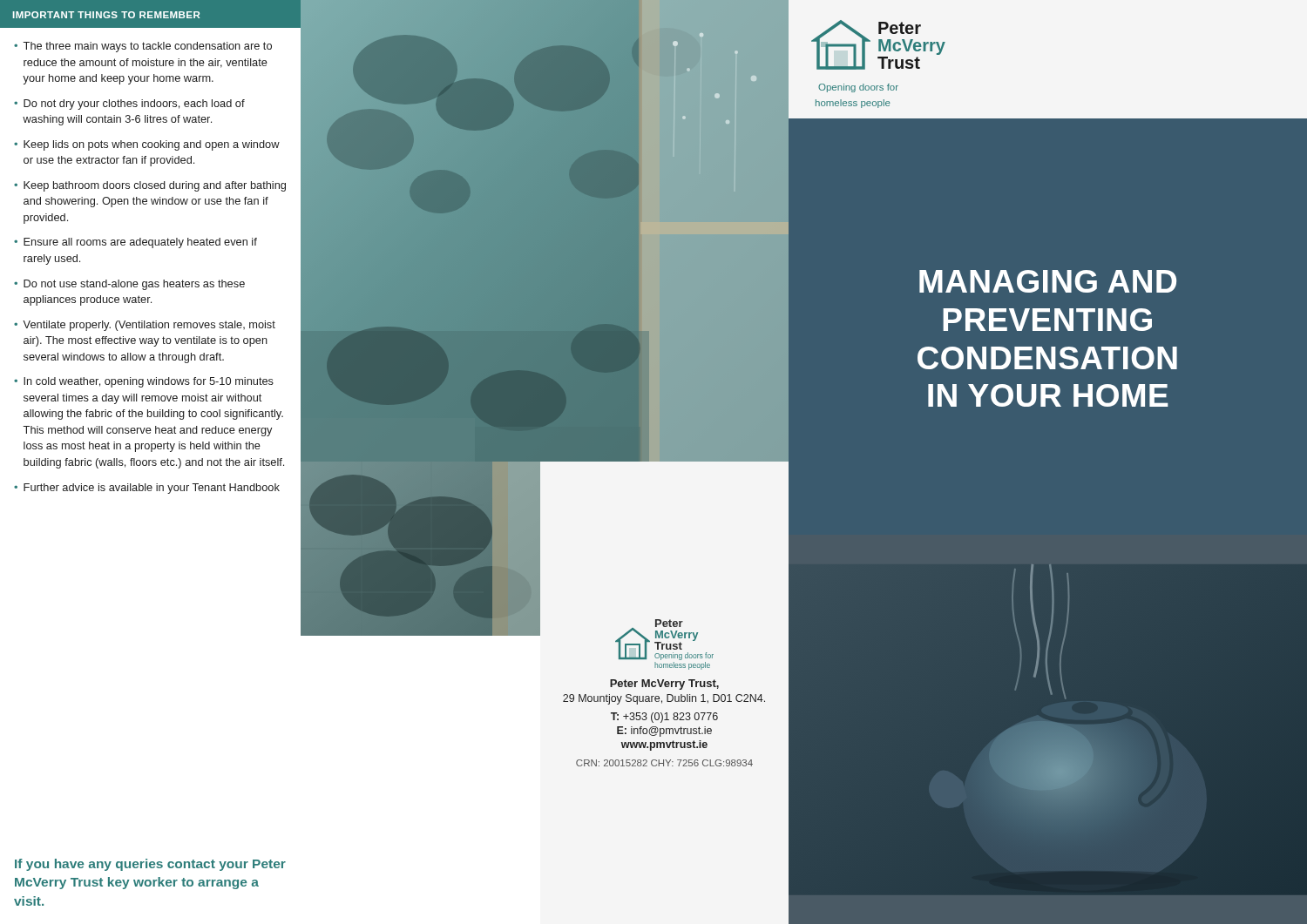Select the block starting "MANAGING ANDPREVENTINGCONDENSATIONIN YOUR HOME"
The image size is (1307, 924).
tap(1048, 339)
